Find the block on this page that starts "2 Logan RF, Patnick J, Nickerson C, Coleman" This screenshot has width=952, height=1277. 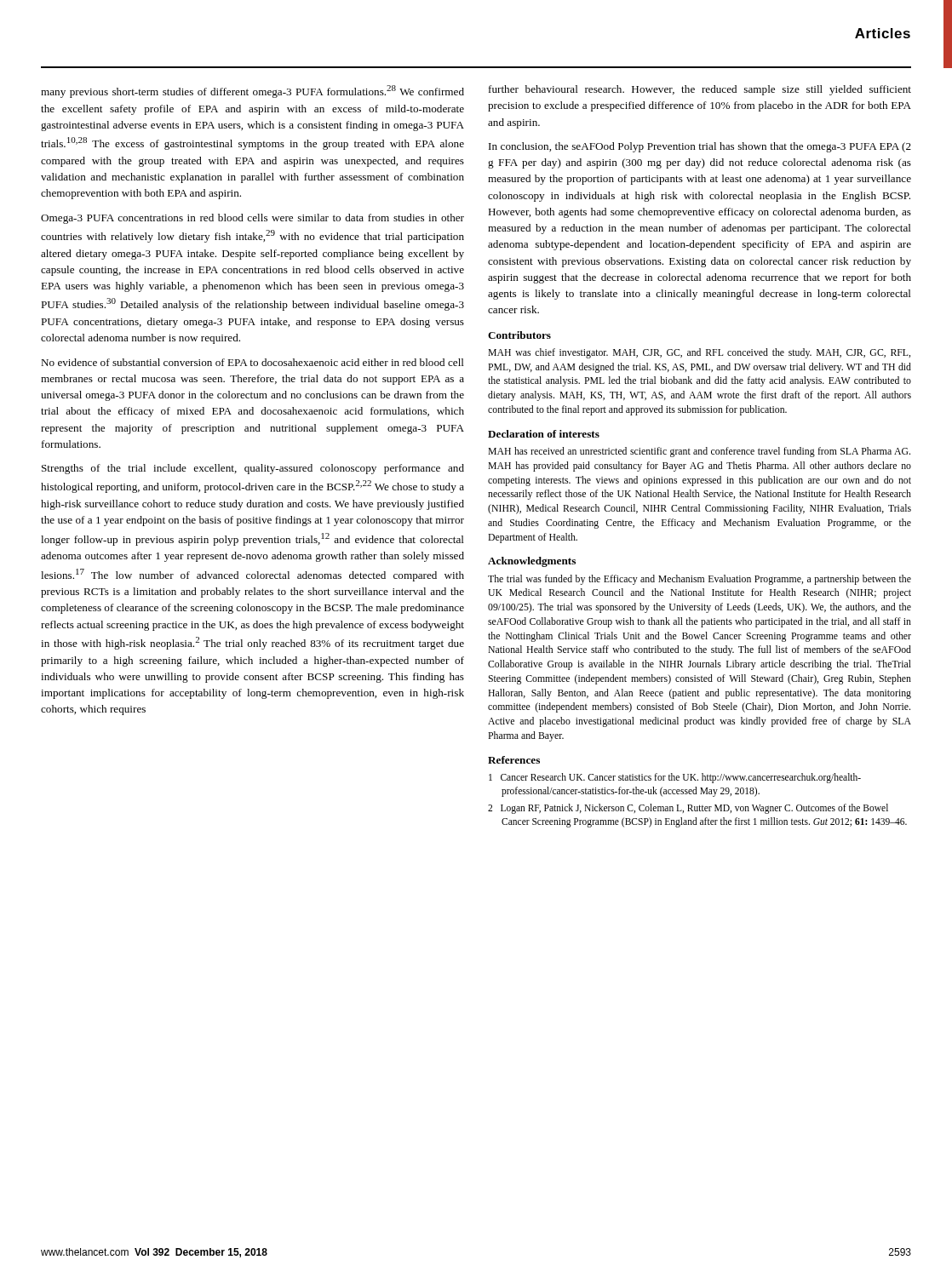tap(697, 815)
